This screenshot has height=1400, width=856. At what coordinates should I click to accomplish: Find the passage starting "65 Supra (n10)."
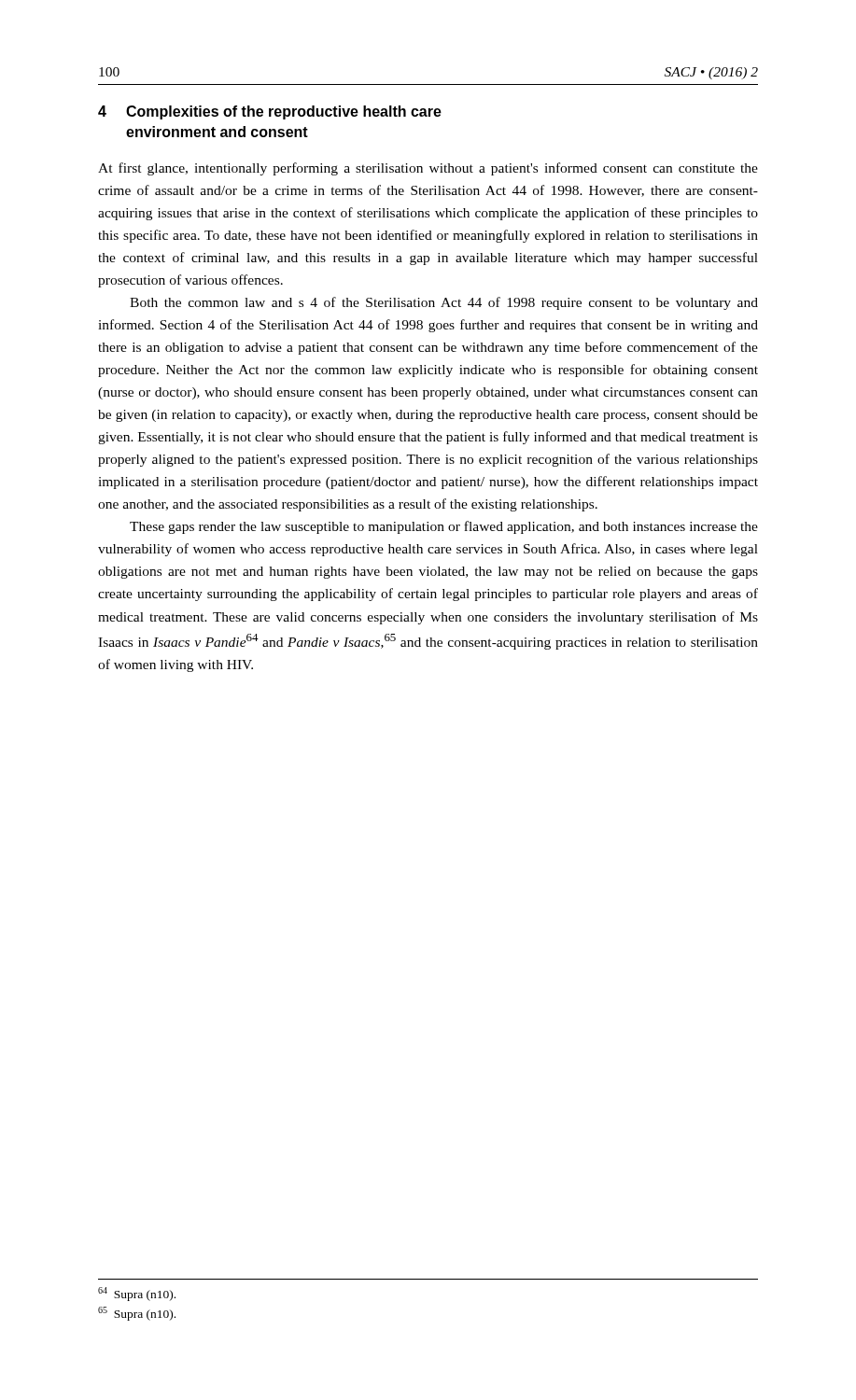click(137, 1314)
